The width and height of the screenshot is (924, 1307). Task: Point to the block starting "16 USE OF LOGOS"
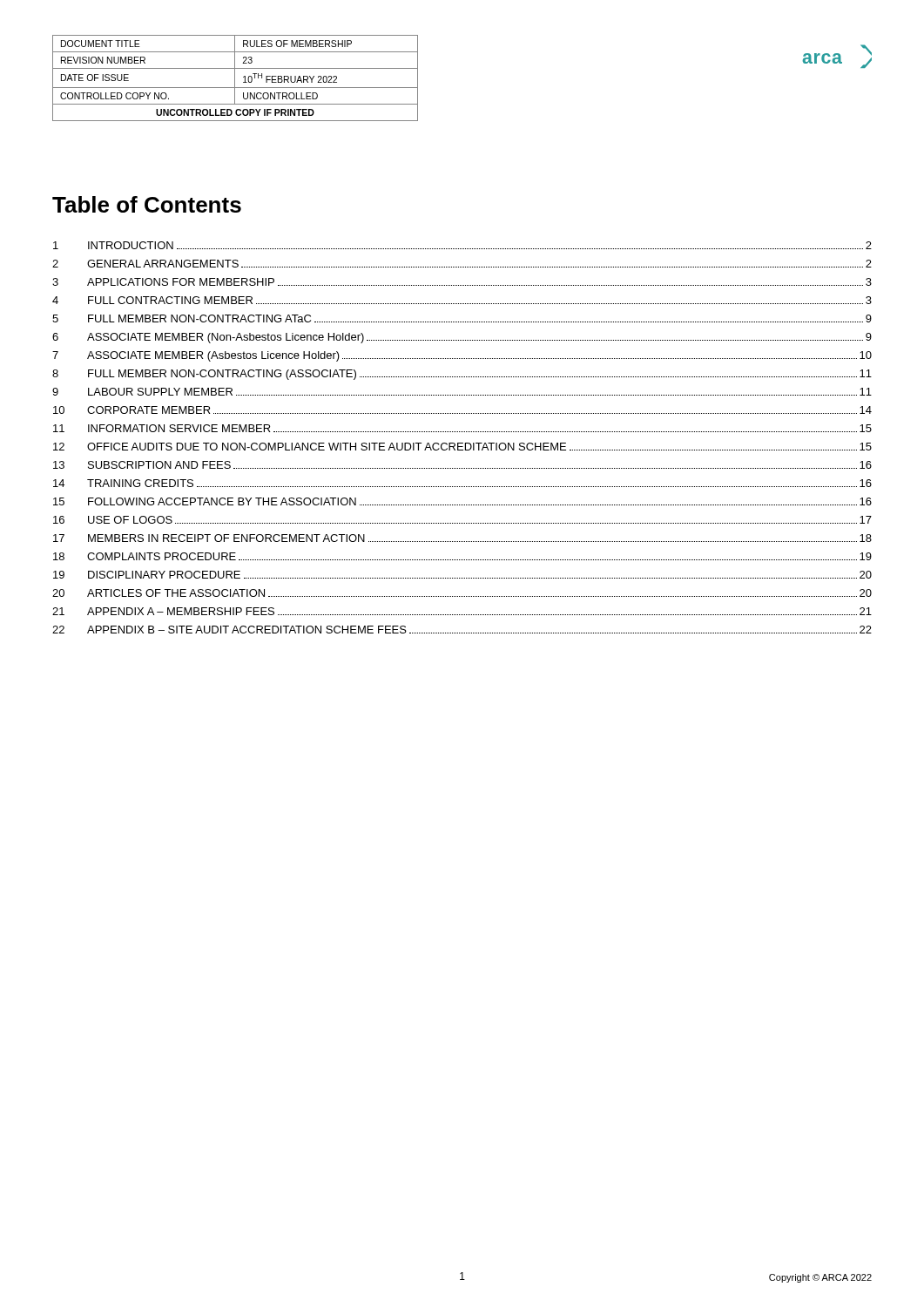click(x=462, y=520)
